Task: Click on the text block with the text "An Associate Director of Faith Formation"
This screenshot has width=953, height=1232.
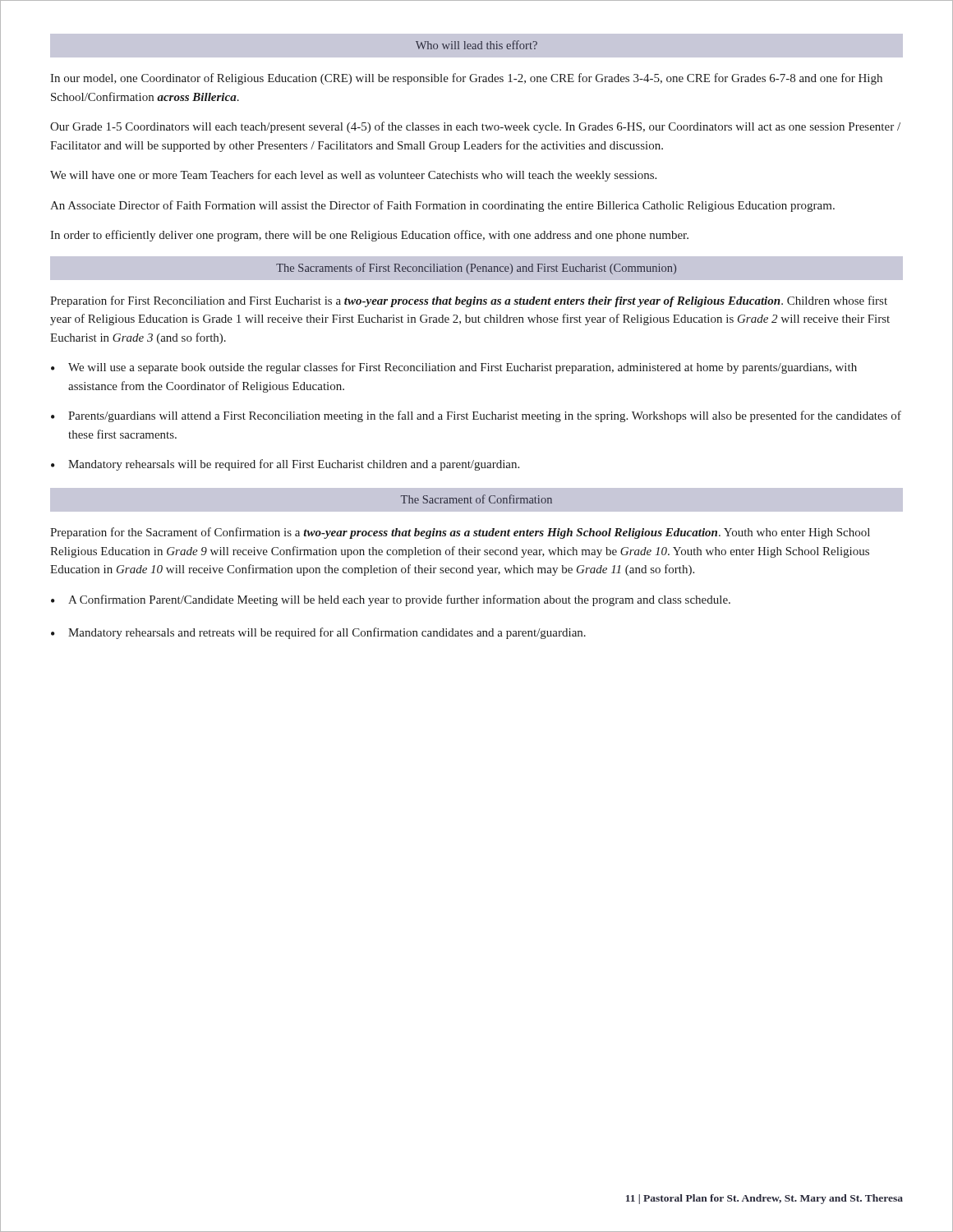Action: click(443, 205)
